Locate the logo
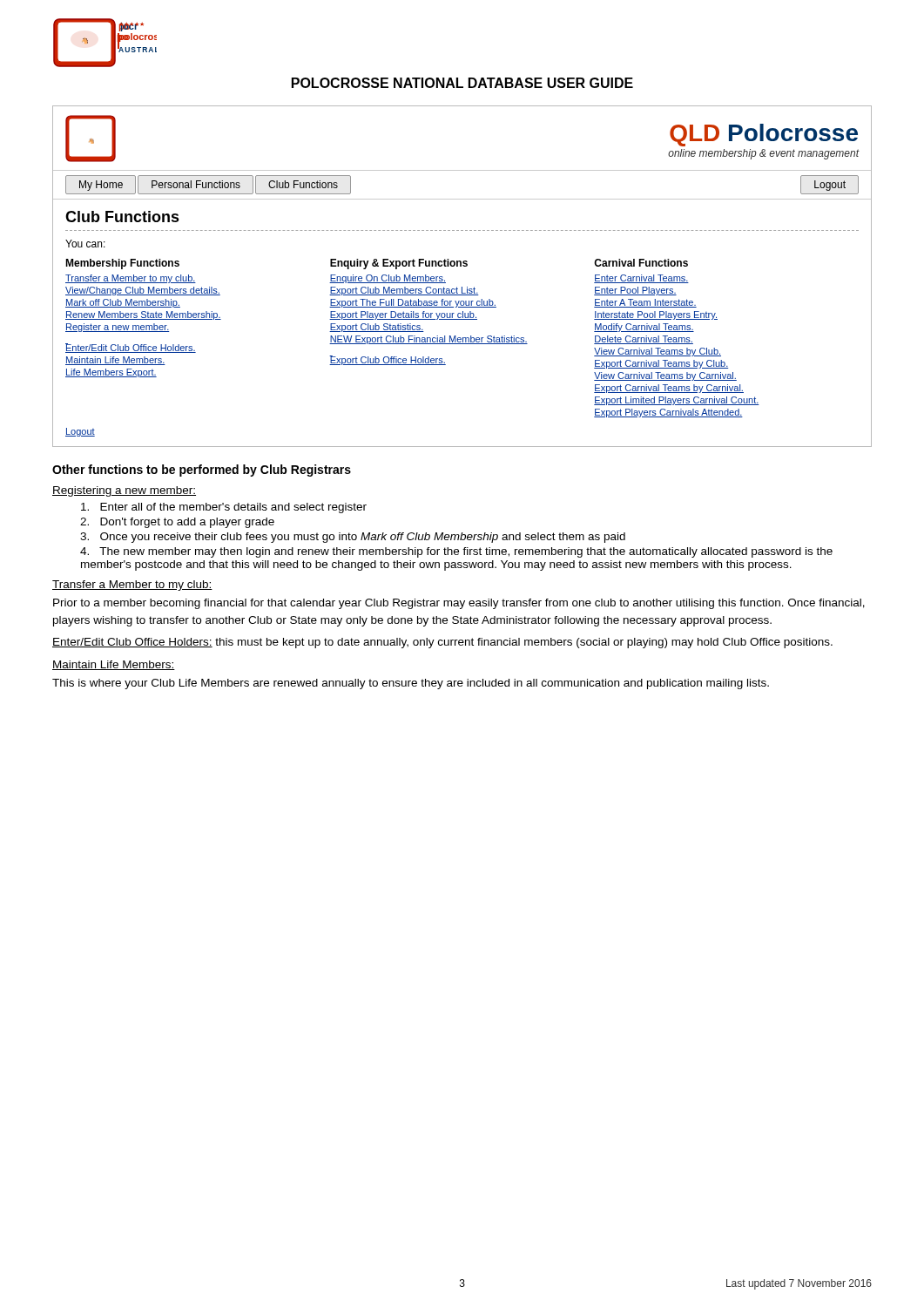Screen dimensions: 1307x924 pos(462,44)
